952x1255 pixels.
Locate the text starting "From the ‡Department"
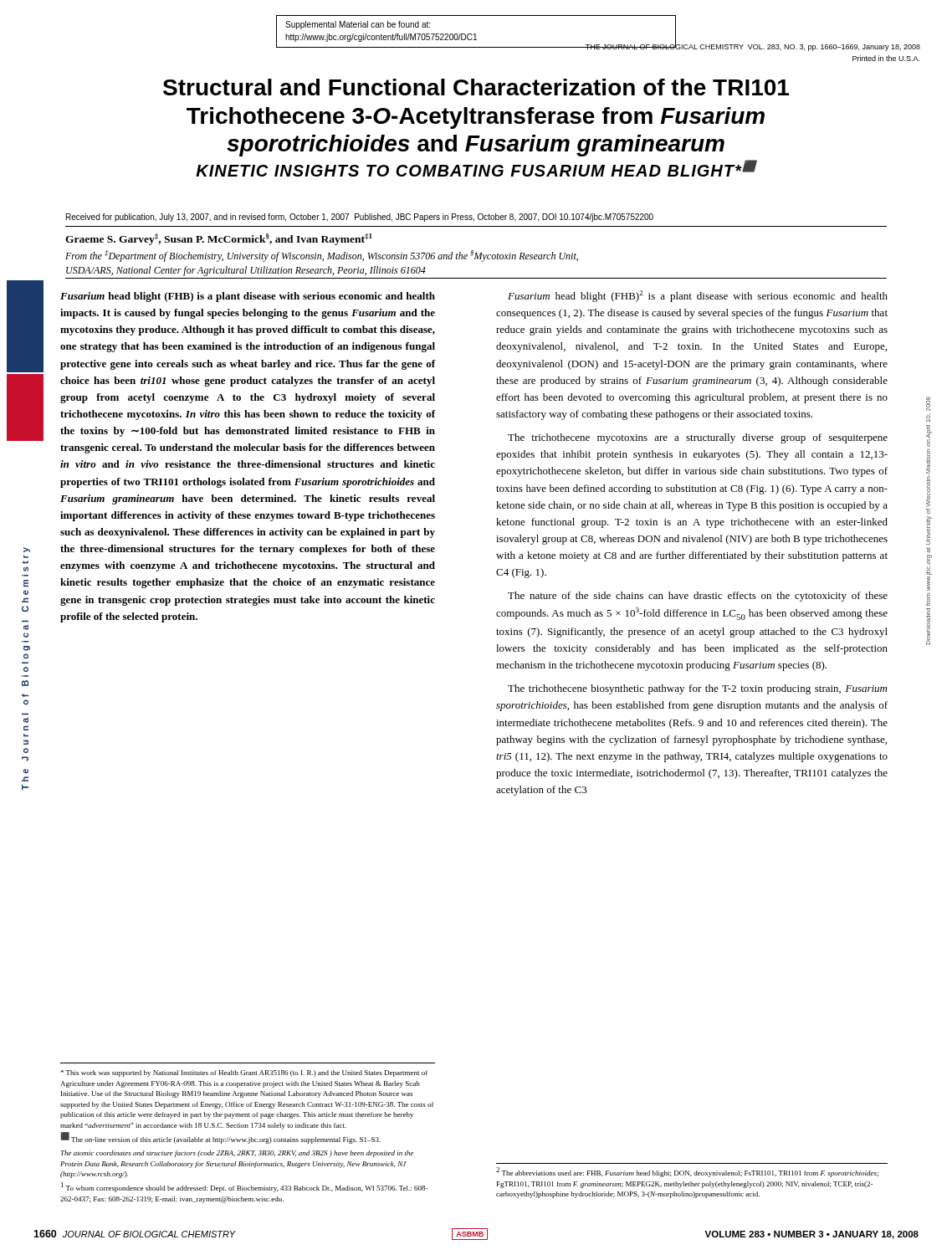(x=322, y=263)
